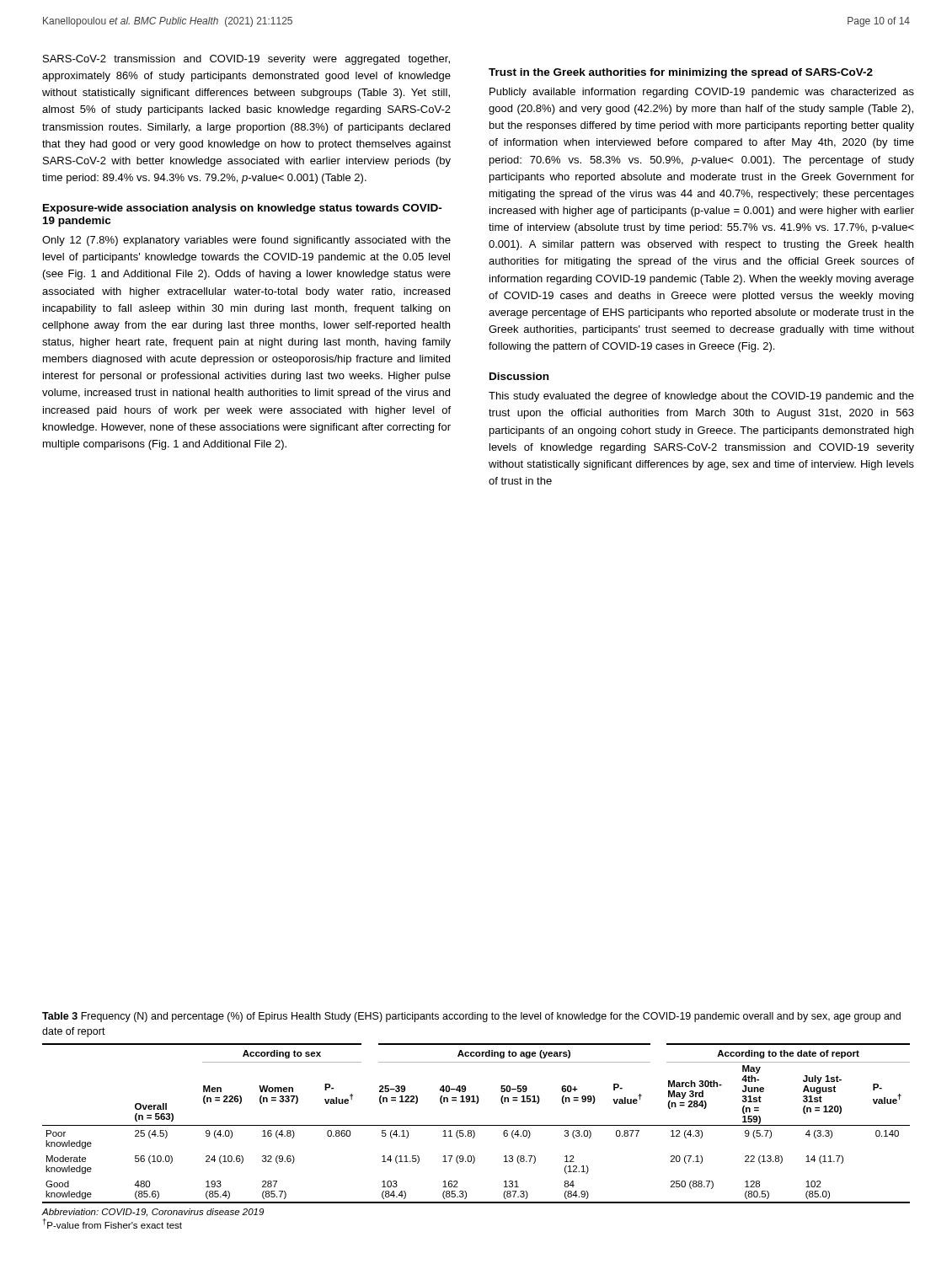Locate the table with the text "50–59 (n = 151)"
Screen dimensions: 1264x952
476,1137
